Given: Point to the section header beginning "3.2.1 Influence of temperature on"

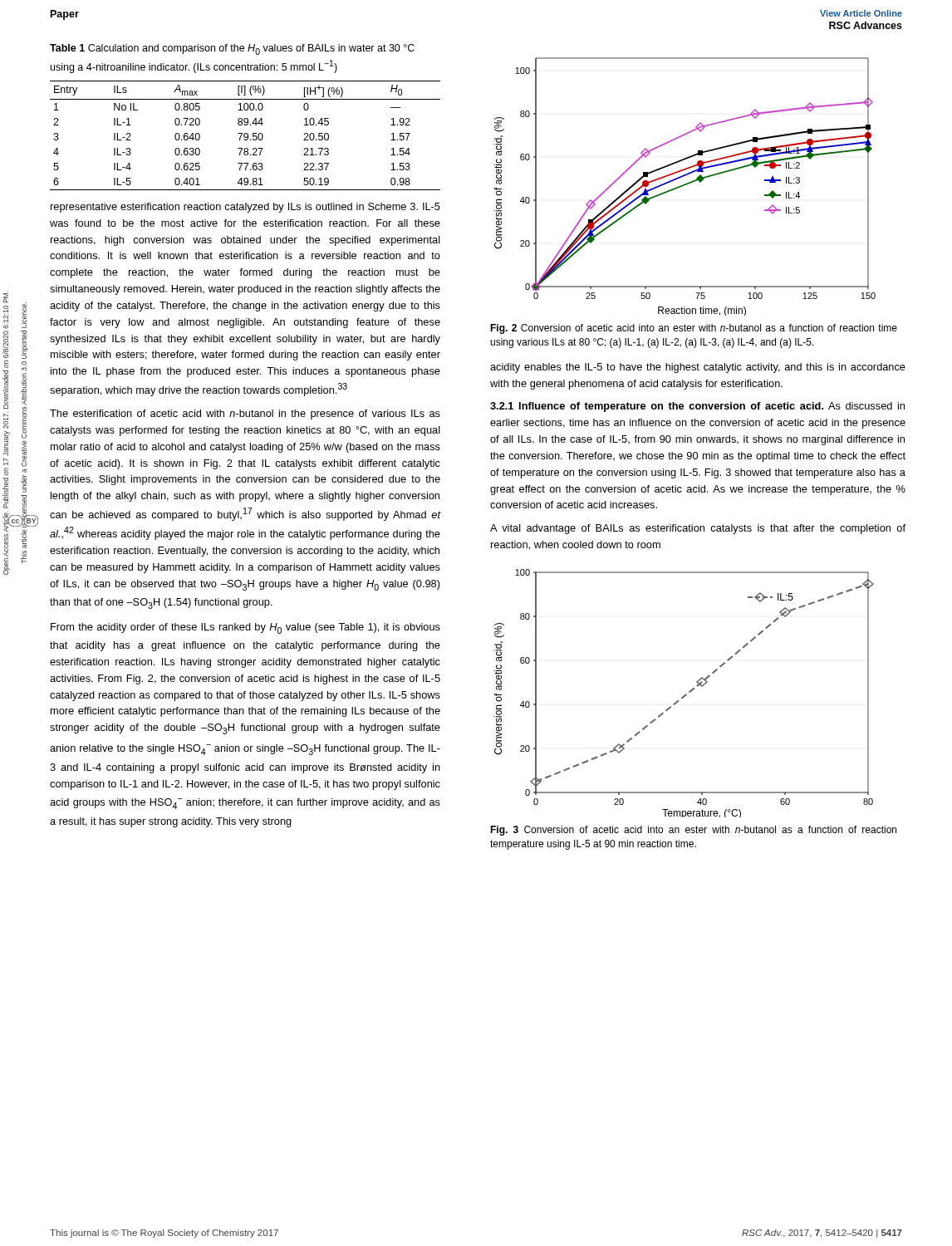Looking at the screenshot, I should point(657,406).
